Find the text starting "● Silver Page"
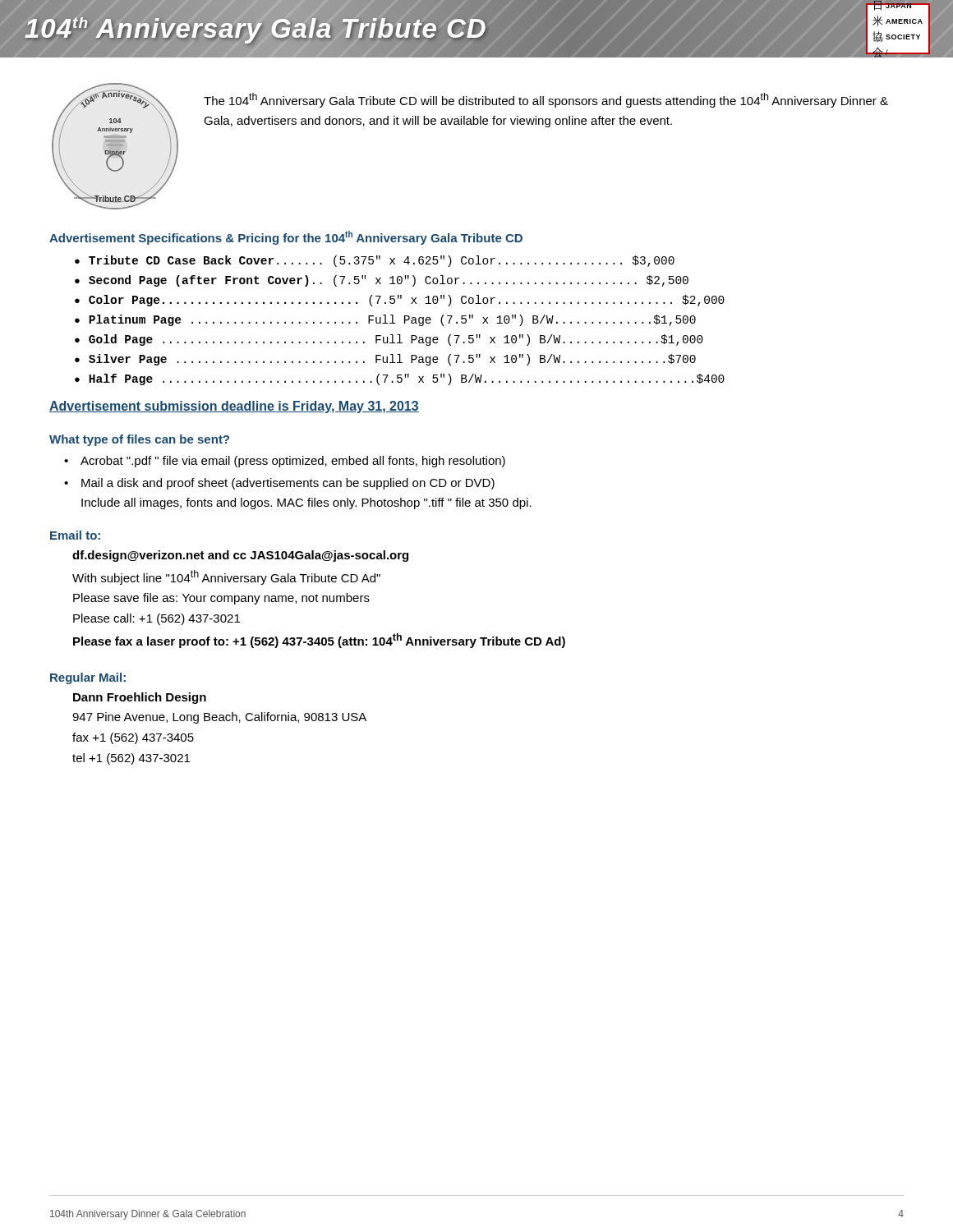 [385, 360]
